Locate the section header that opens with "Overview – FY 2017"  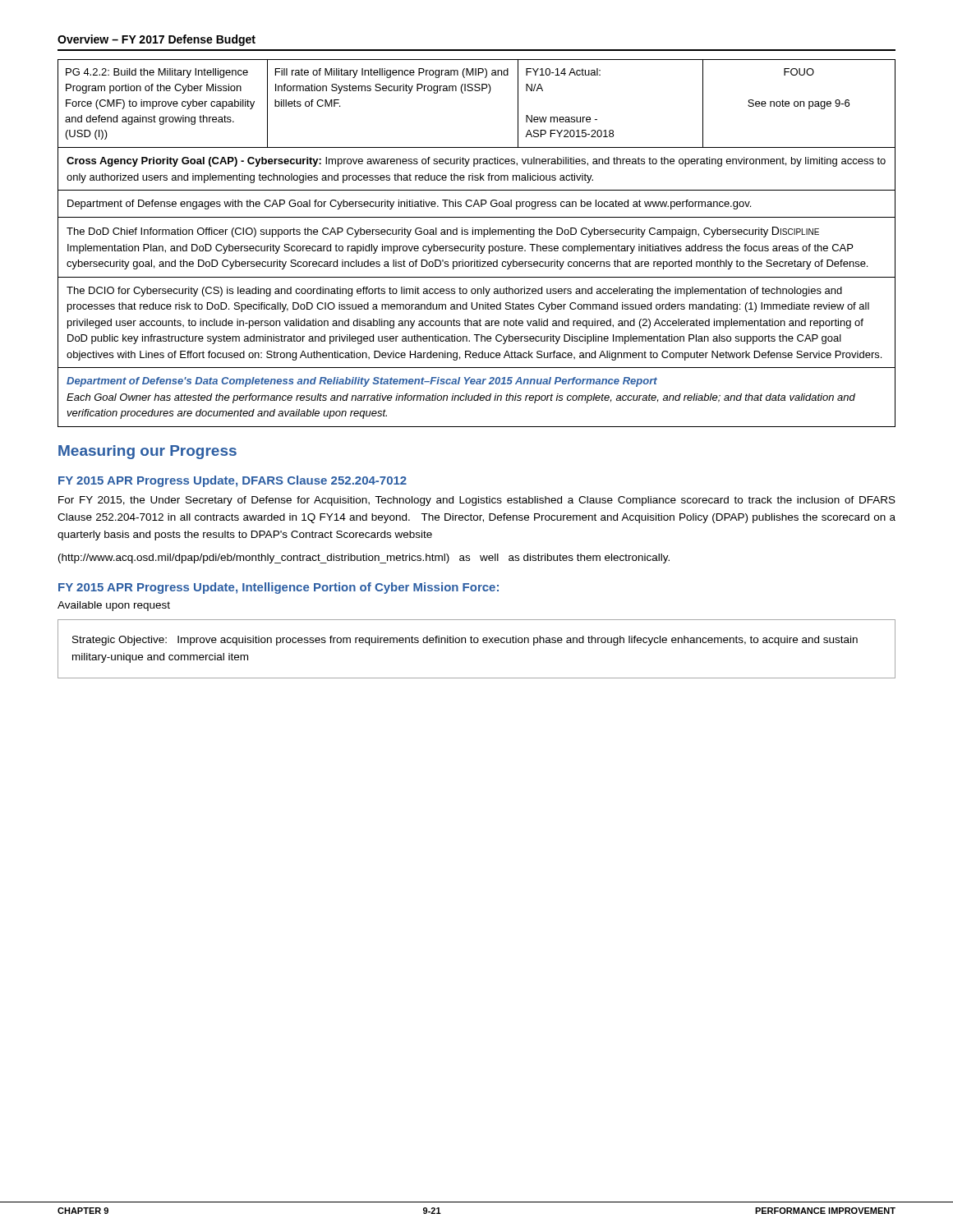coord(156,39)
